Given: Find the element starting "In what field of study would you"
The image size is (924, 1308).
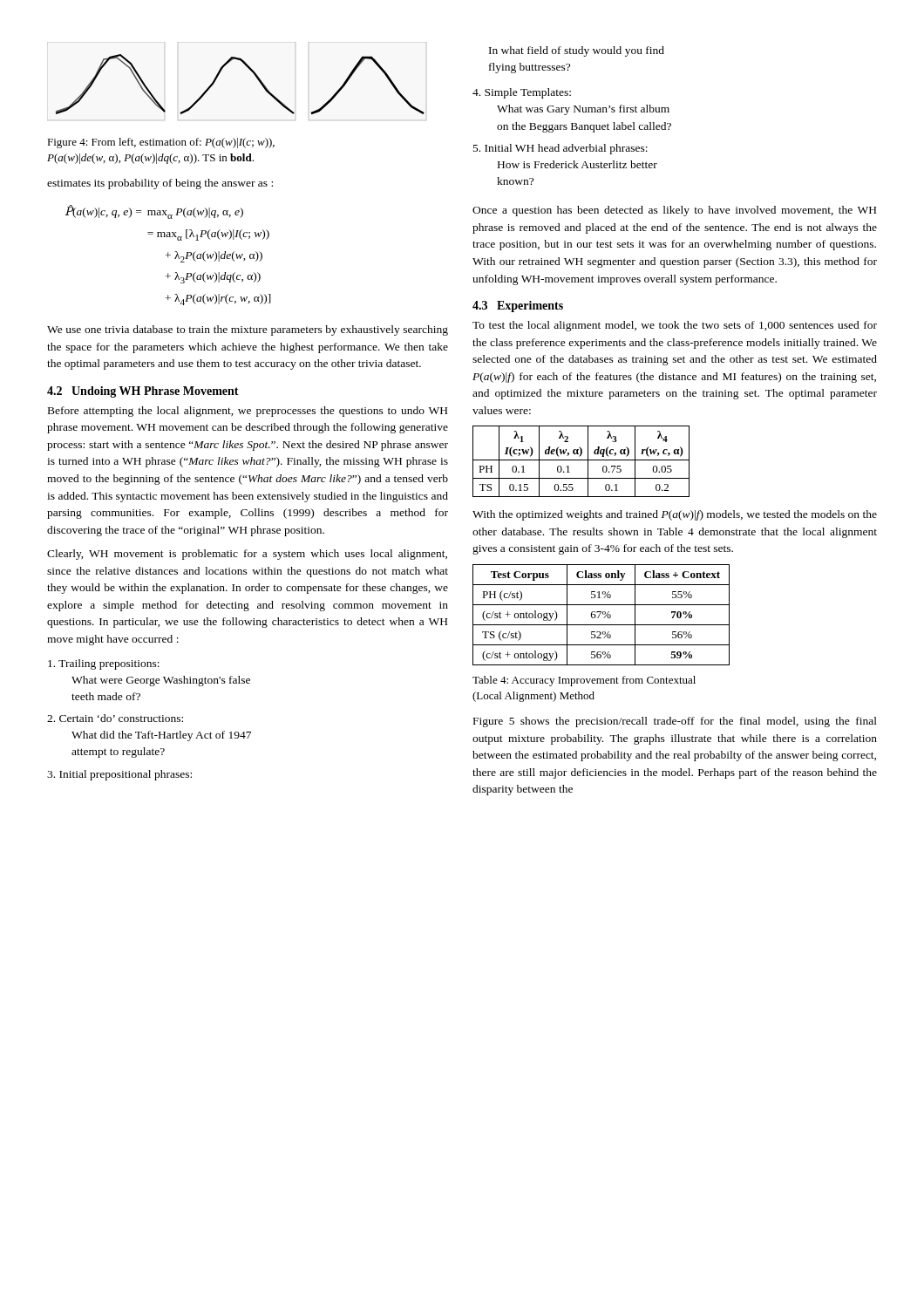Looking at the screenshot, I should coord(576,58).
